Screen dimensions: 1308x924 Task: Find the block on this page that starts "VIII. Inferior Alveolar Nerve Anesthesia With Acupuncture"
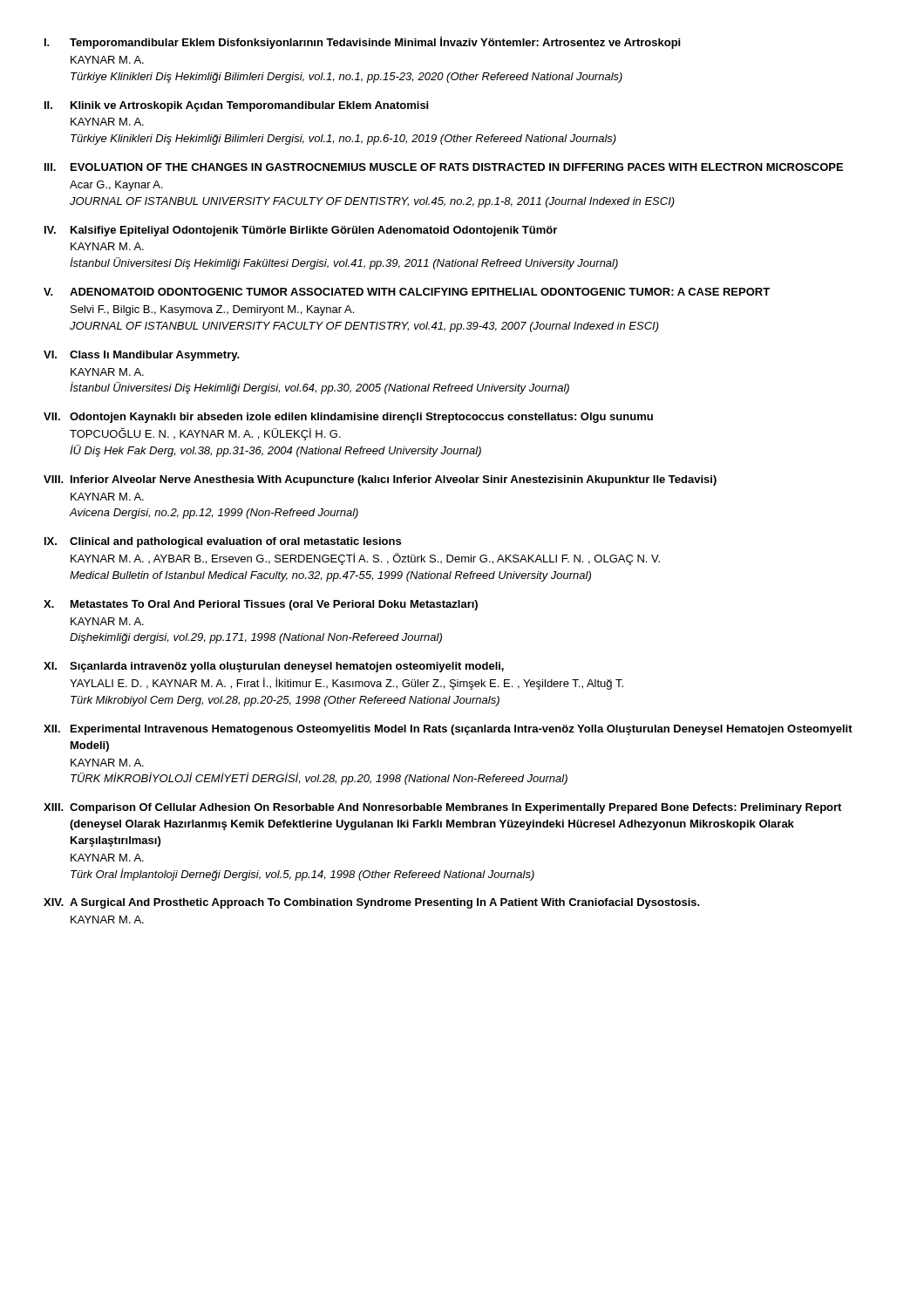tap(380, 480)
